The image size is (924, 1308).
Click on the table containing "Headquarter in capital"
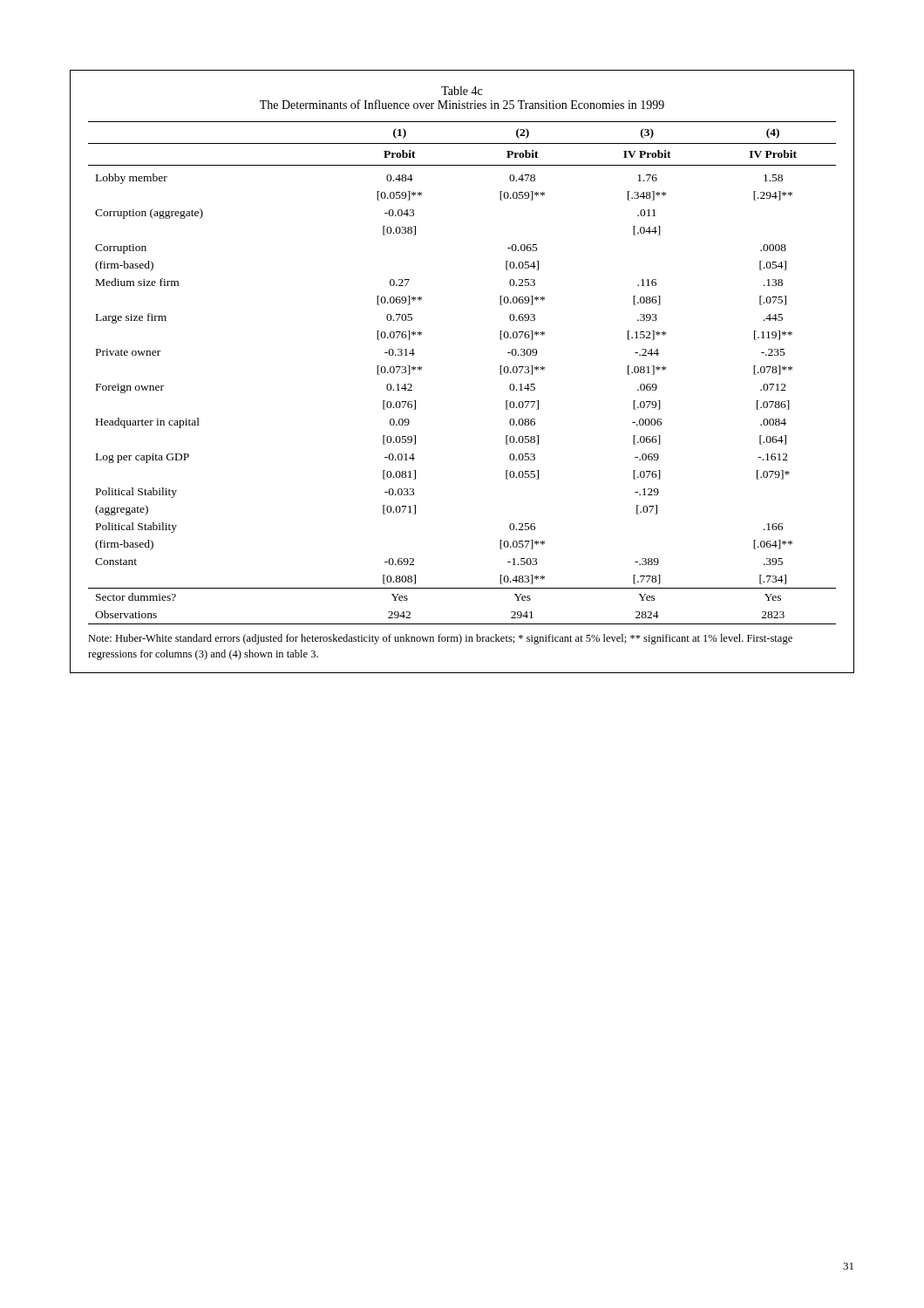pyautogui.click(x=462, y=371)
